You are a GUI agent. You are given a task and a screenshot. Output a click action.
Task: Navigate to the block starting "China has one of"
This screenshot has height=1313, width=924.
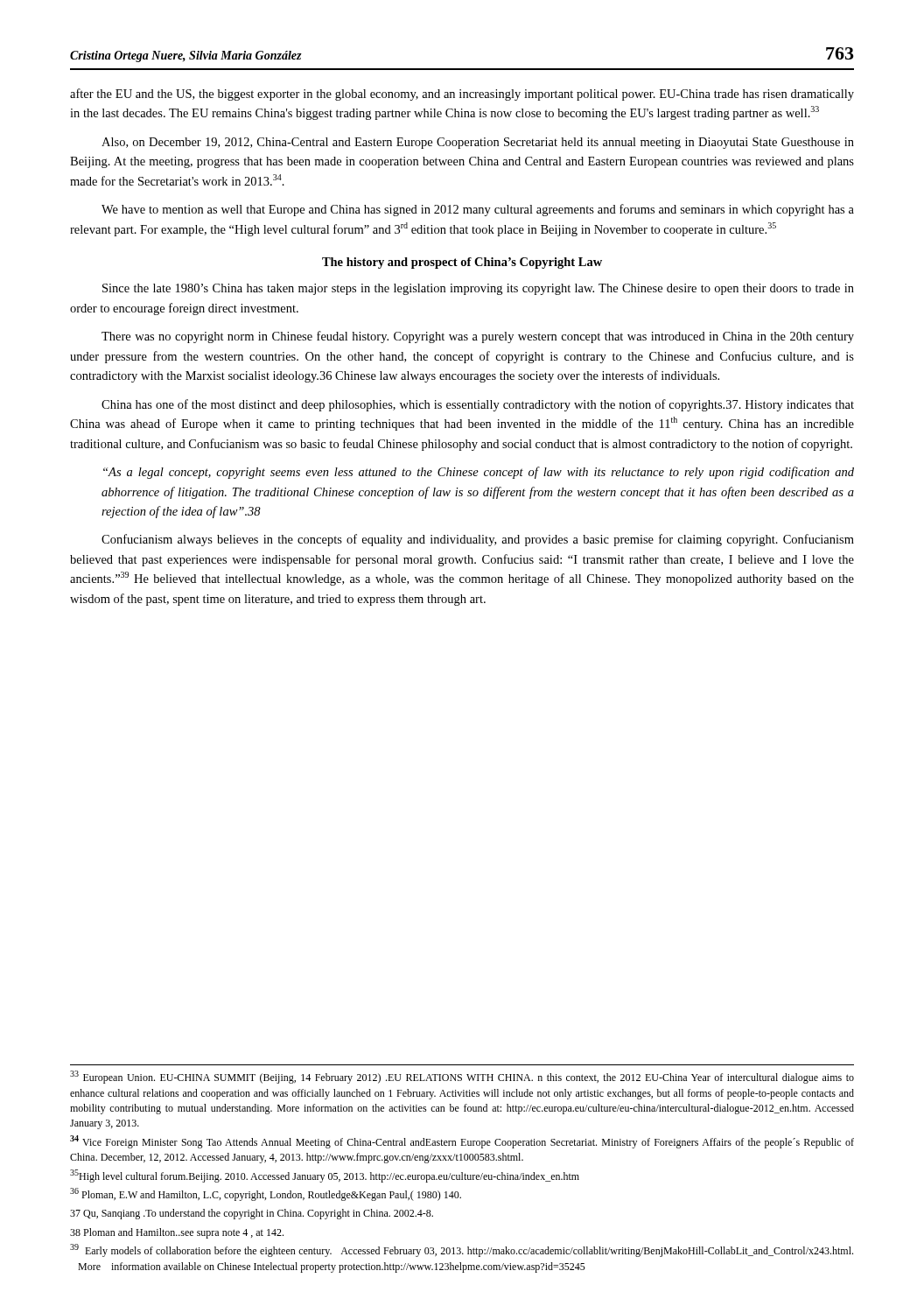462,424
